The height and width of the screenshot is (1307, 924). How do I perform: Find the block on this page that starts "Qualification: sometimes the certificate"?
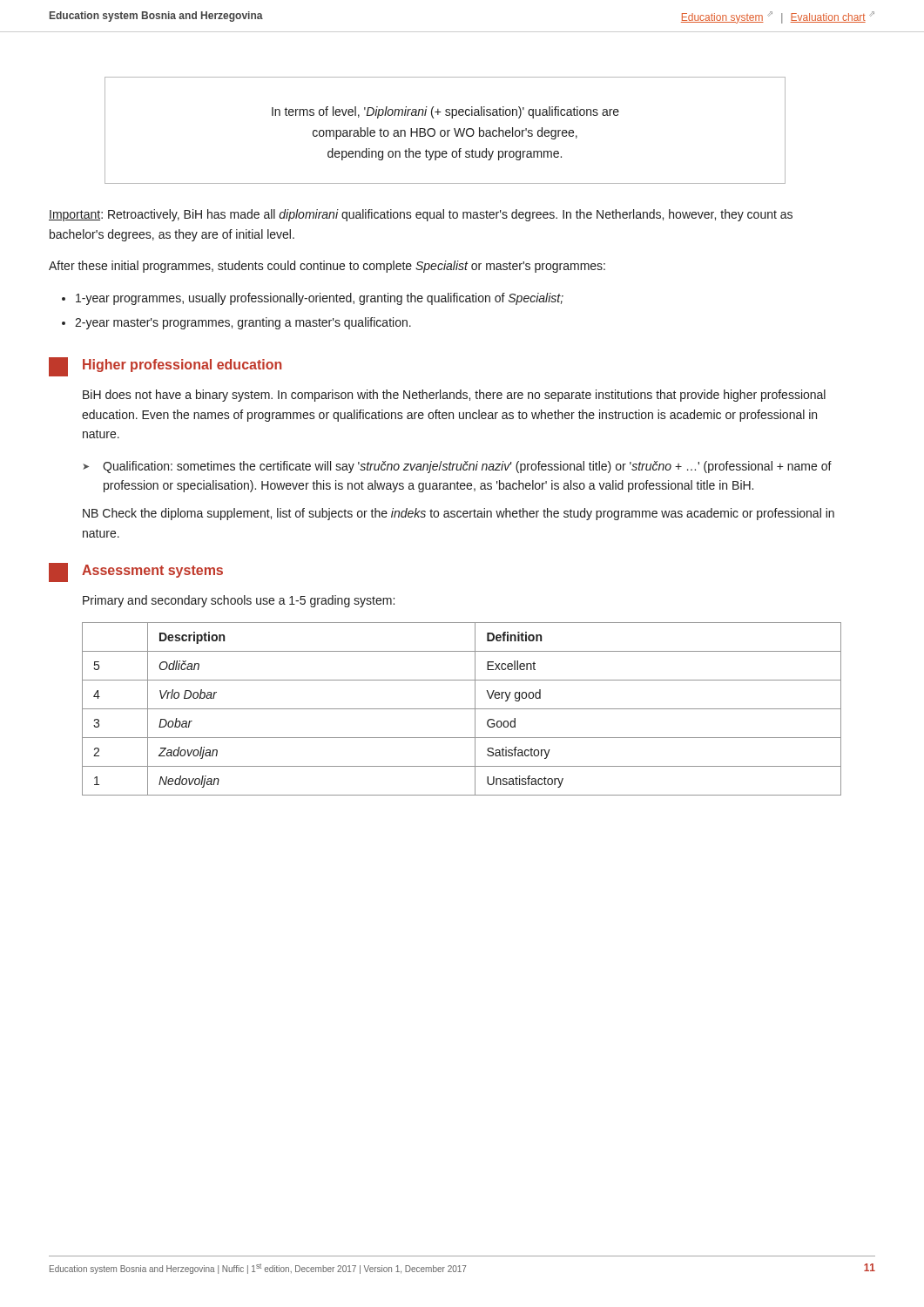(x=472, y=476)
